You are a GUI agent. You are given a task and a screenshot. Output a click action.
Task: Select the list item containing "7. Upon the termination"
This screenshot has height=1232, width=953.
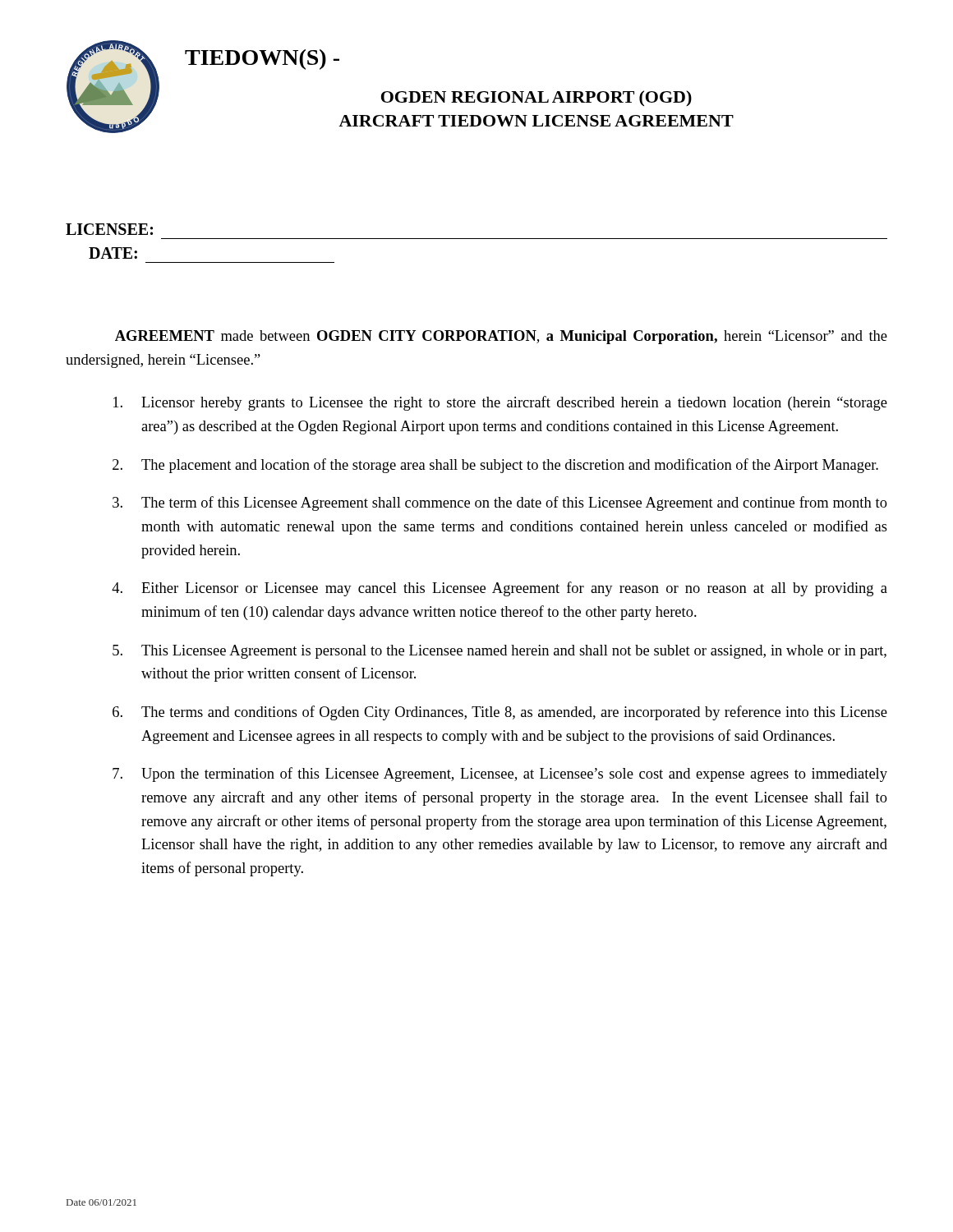(x=476, y=821)
